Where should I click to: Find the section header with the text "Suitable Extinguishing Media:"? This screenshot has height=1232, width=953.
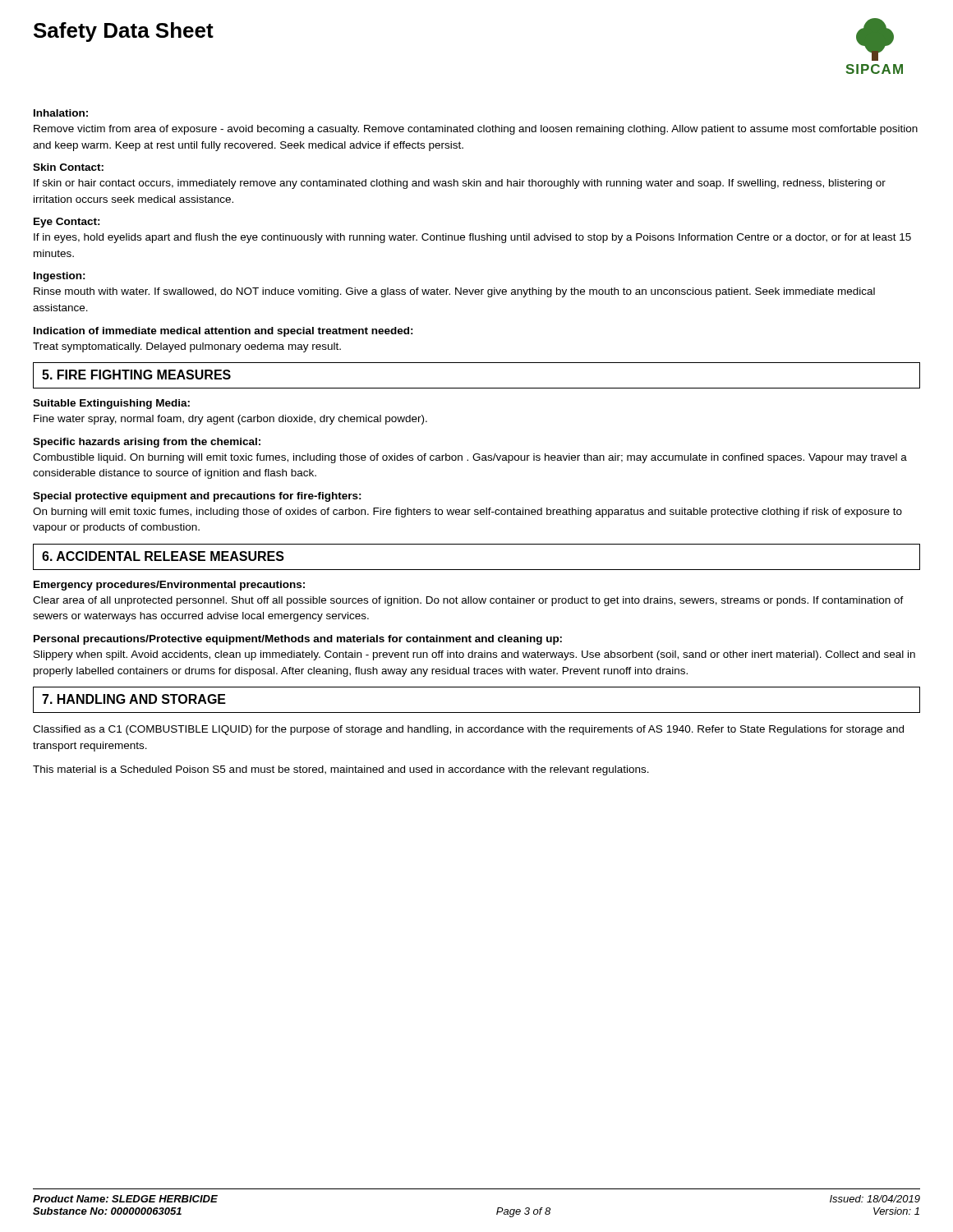pos(112,403)
